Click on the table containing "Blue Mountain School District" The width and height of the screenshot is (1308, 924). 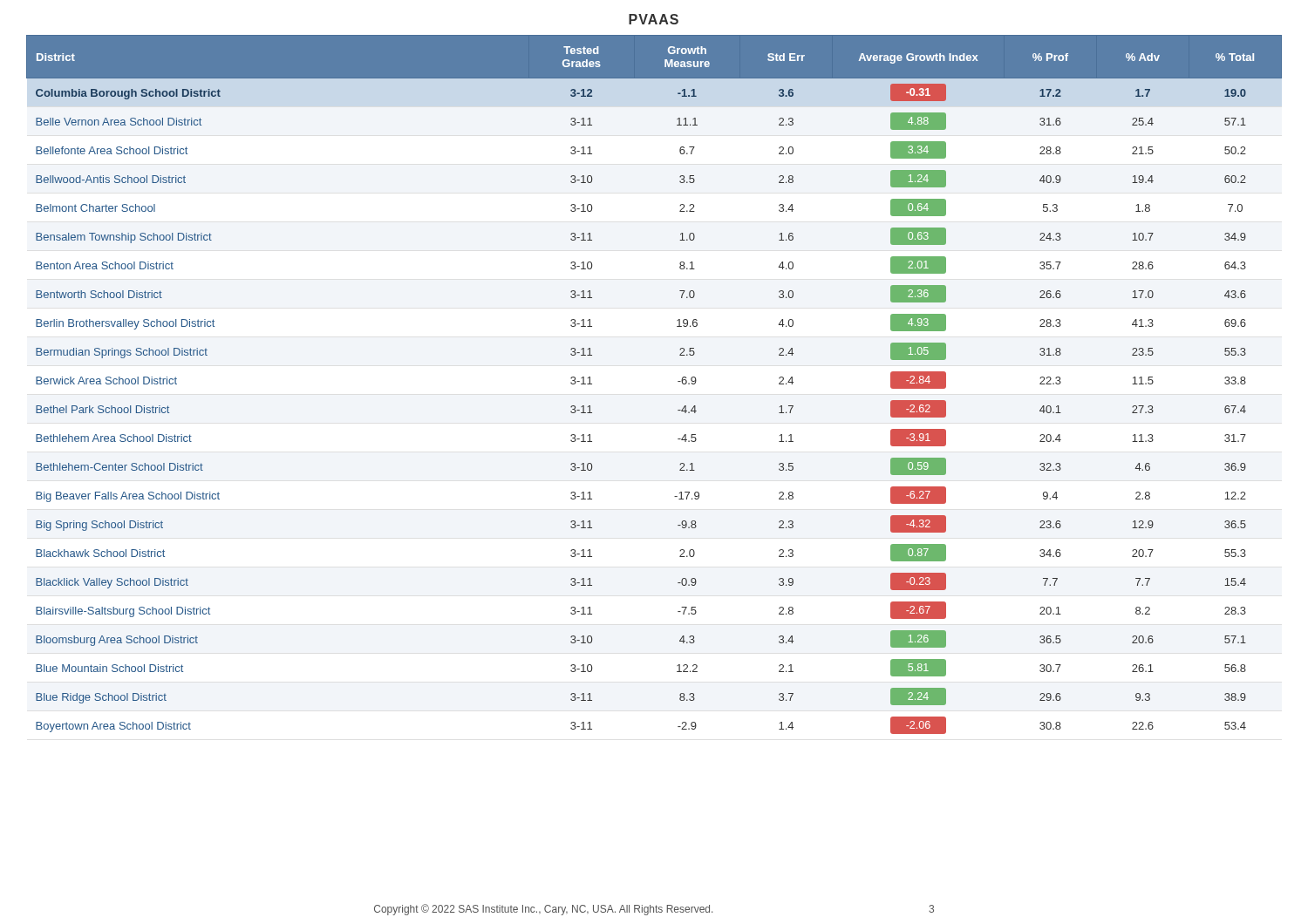tap(654, 387)
